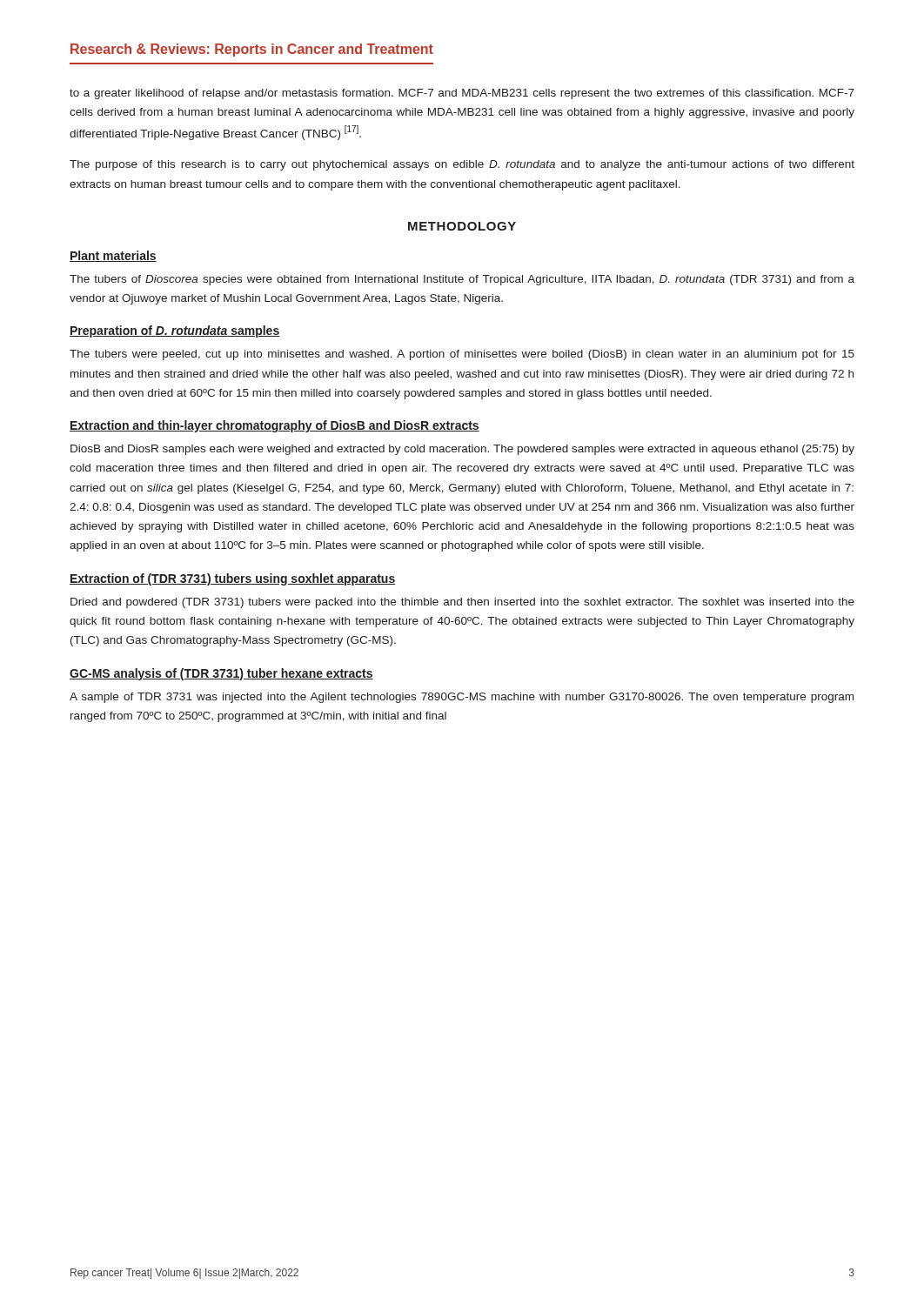Find the block starting "Extraction of (TDR 3731) tubers"
The image size is (924, 1305).
click(232, 578)
